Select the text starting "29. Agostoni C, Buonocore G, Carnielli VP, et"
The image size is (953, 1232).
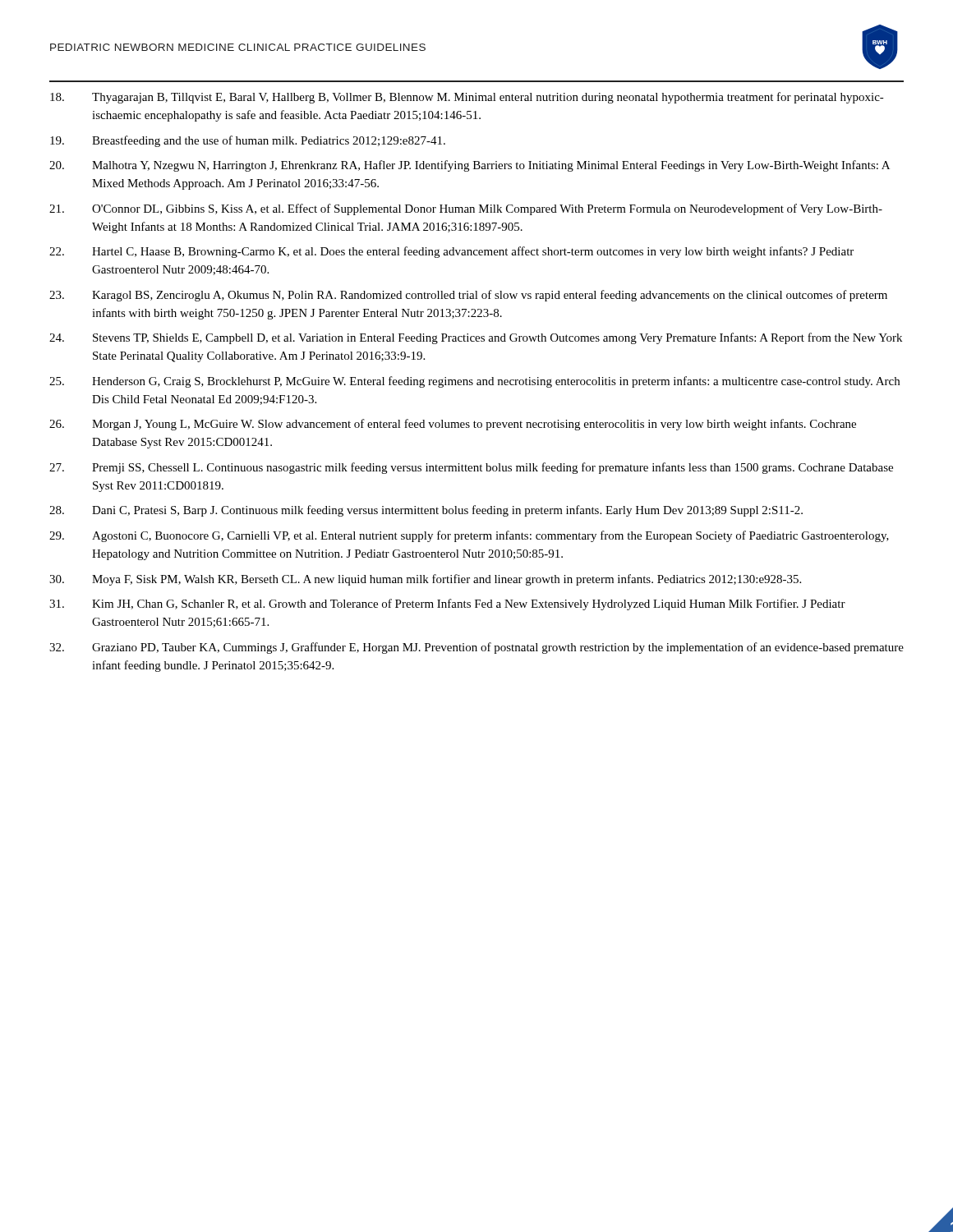tap(476, 545)
